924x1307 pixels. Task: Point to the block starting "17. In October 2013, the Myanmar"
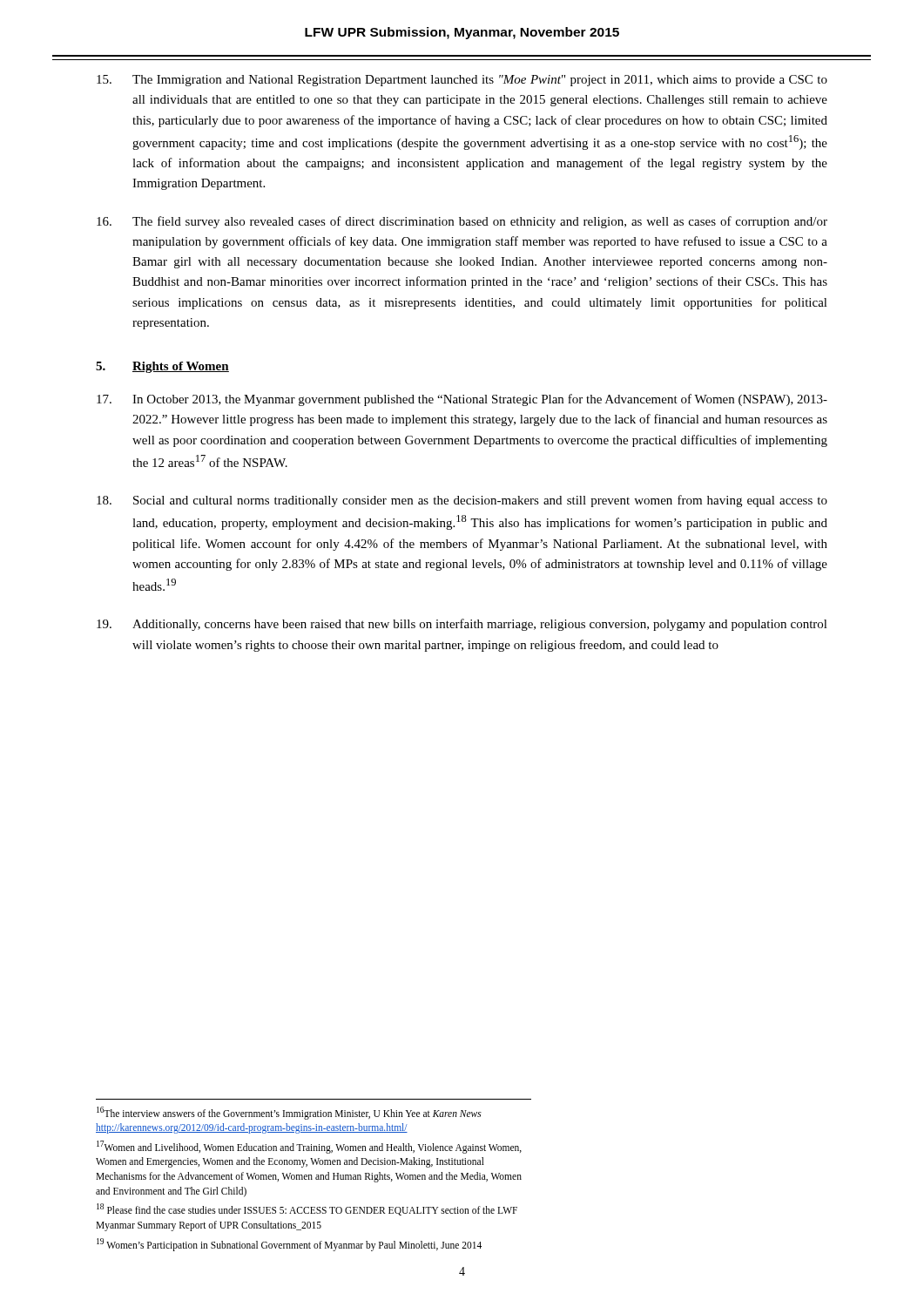[x=462, y=431]
